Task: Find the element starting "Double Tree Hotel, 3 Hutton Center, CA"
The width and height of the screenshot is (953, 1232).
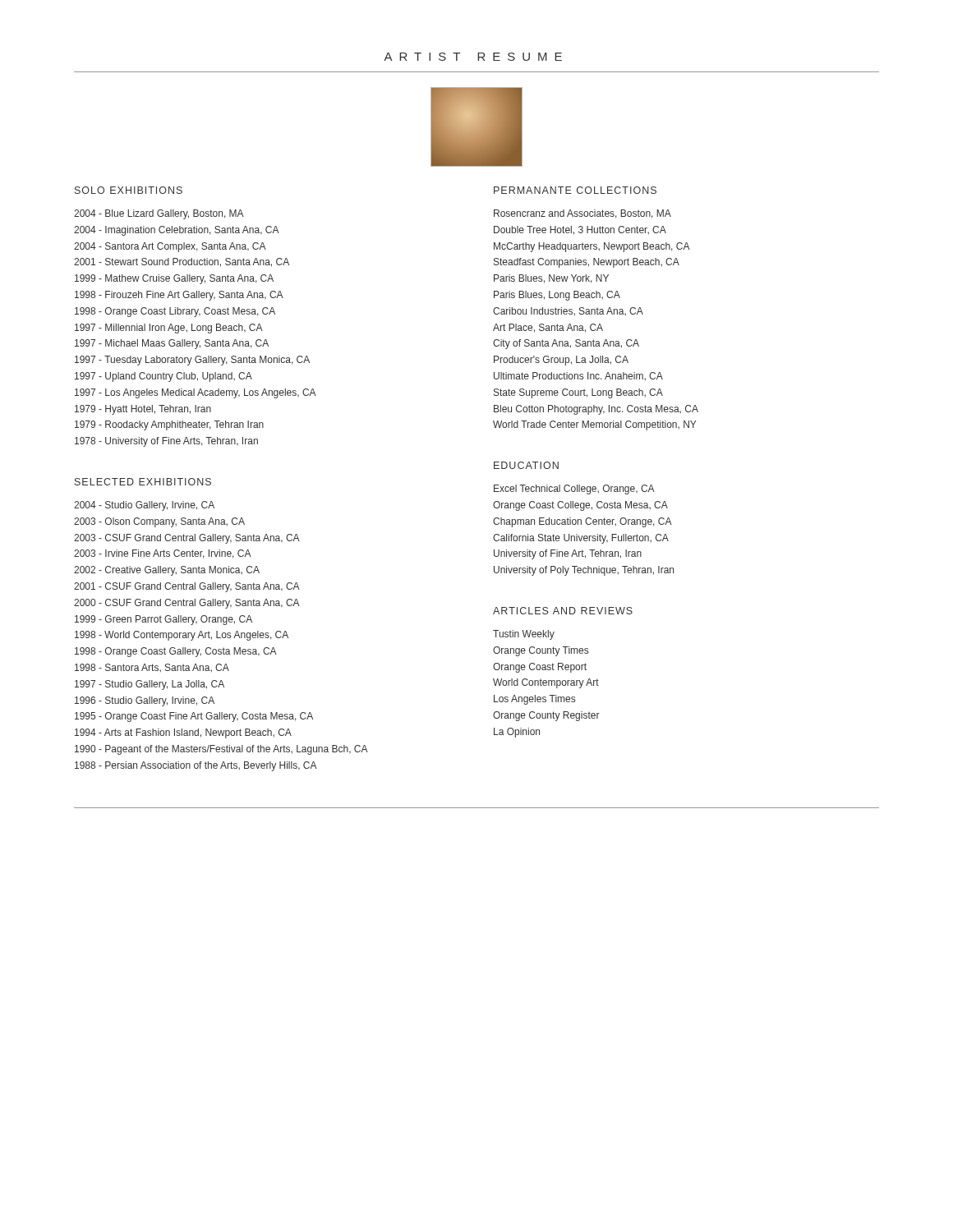Action: click(579, 230)
